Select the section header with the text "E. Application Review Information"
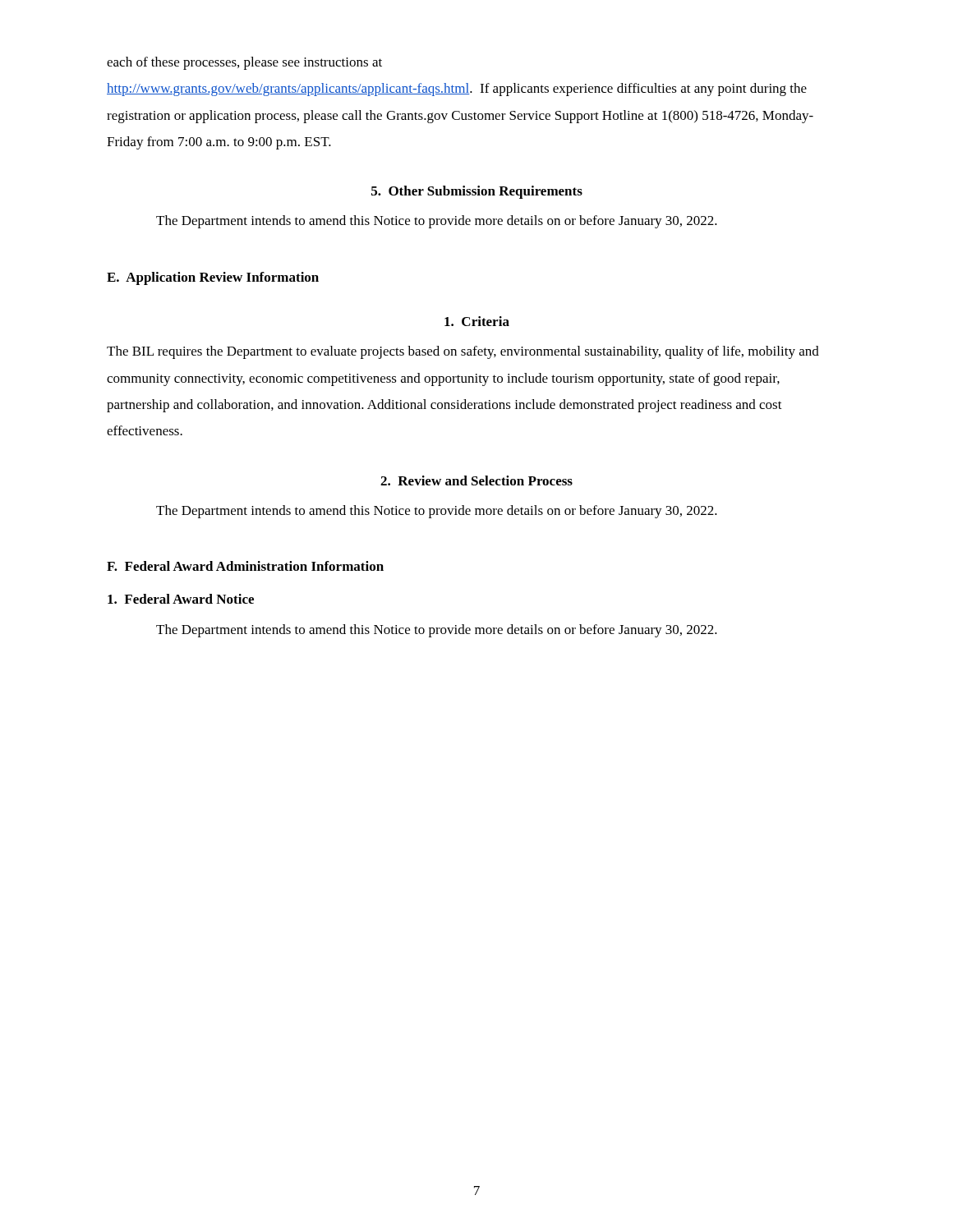The height and width of the screenshot is (1232, 953). pyautogui.click(x=213, y=277)
